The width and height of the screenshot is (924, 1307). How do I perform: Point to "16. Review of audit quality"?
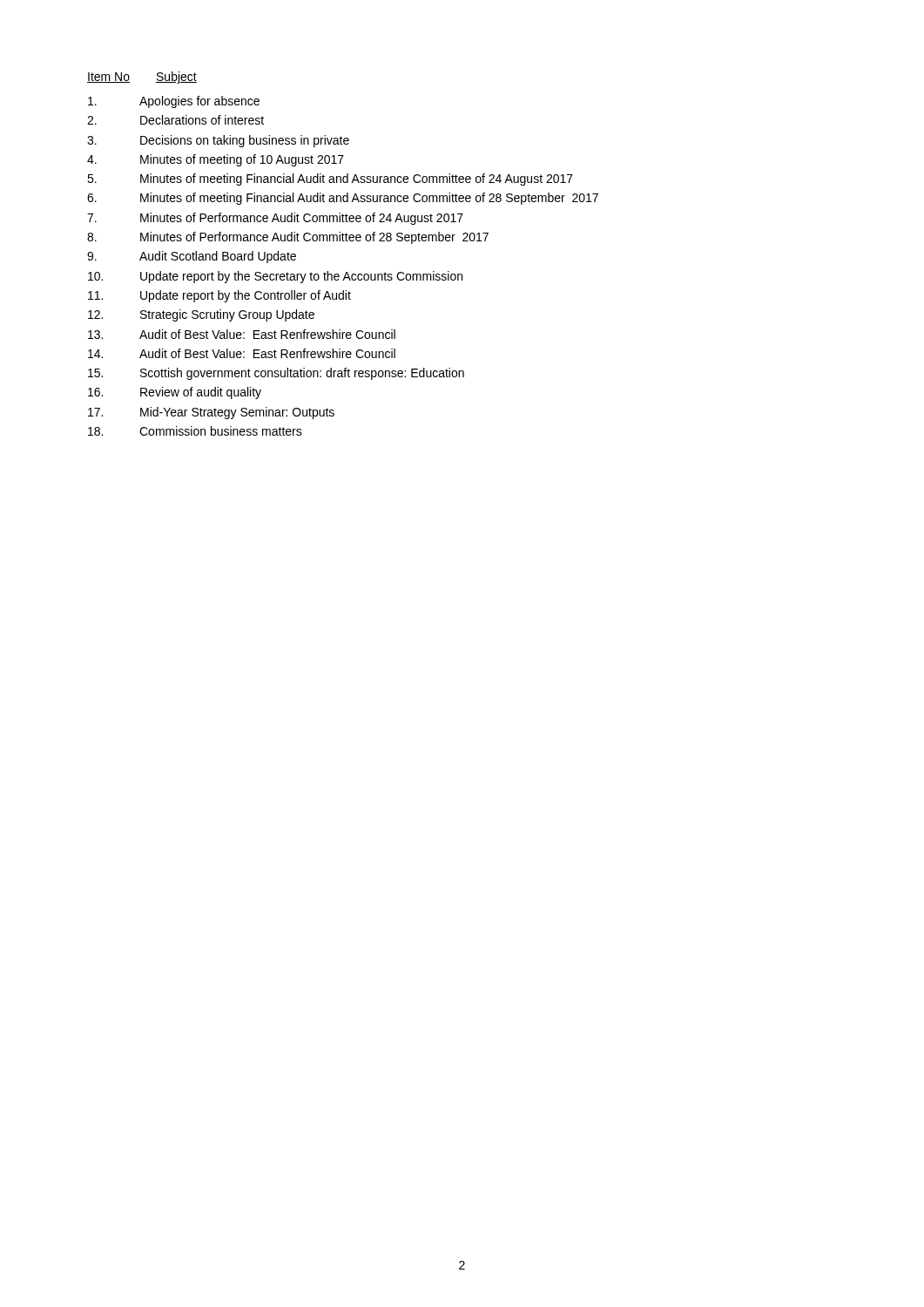[x=175, y=393]
